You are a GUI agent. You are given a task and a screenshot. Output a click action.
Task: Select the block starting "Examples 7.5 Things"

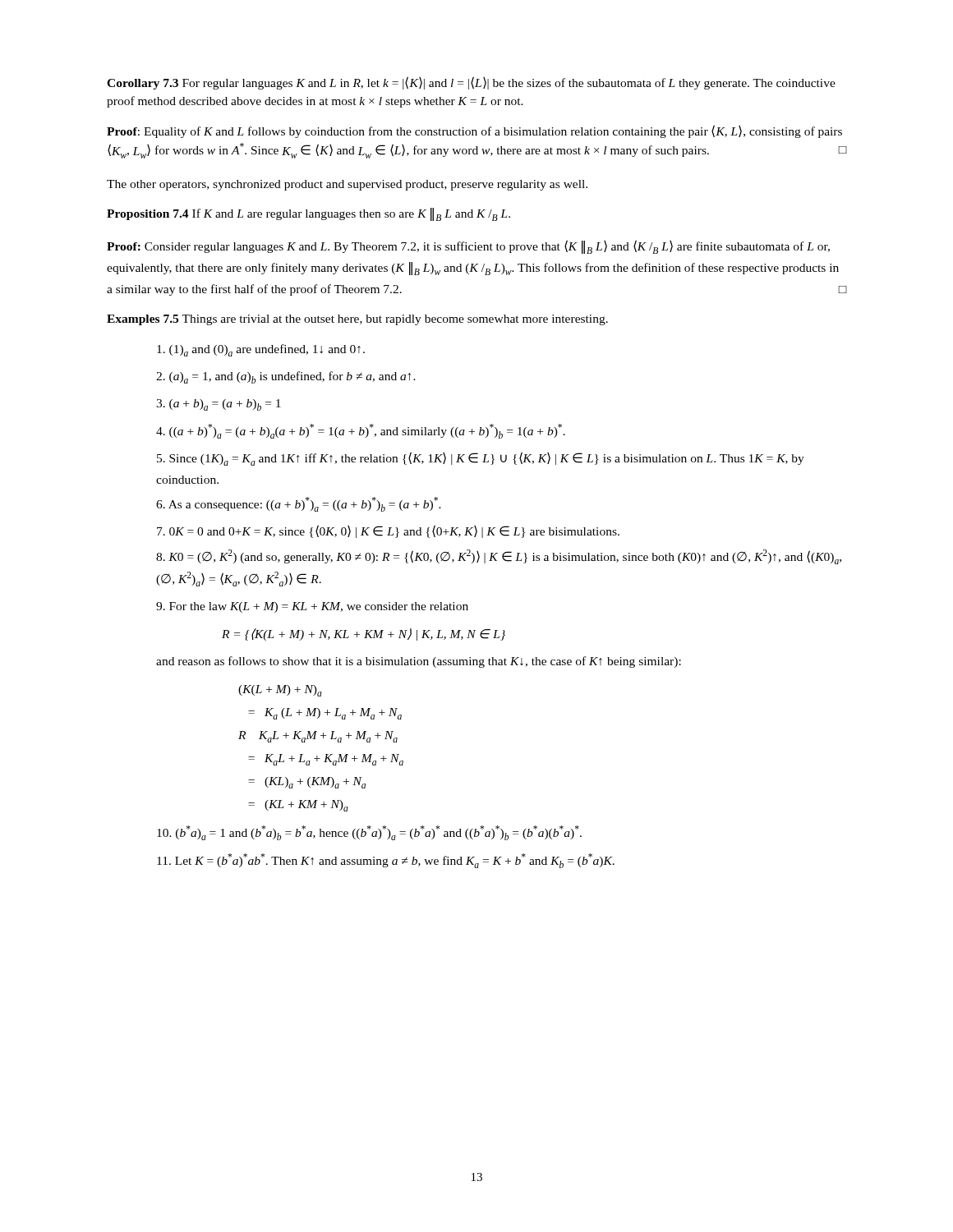(358, 318)
